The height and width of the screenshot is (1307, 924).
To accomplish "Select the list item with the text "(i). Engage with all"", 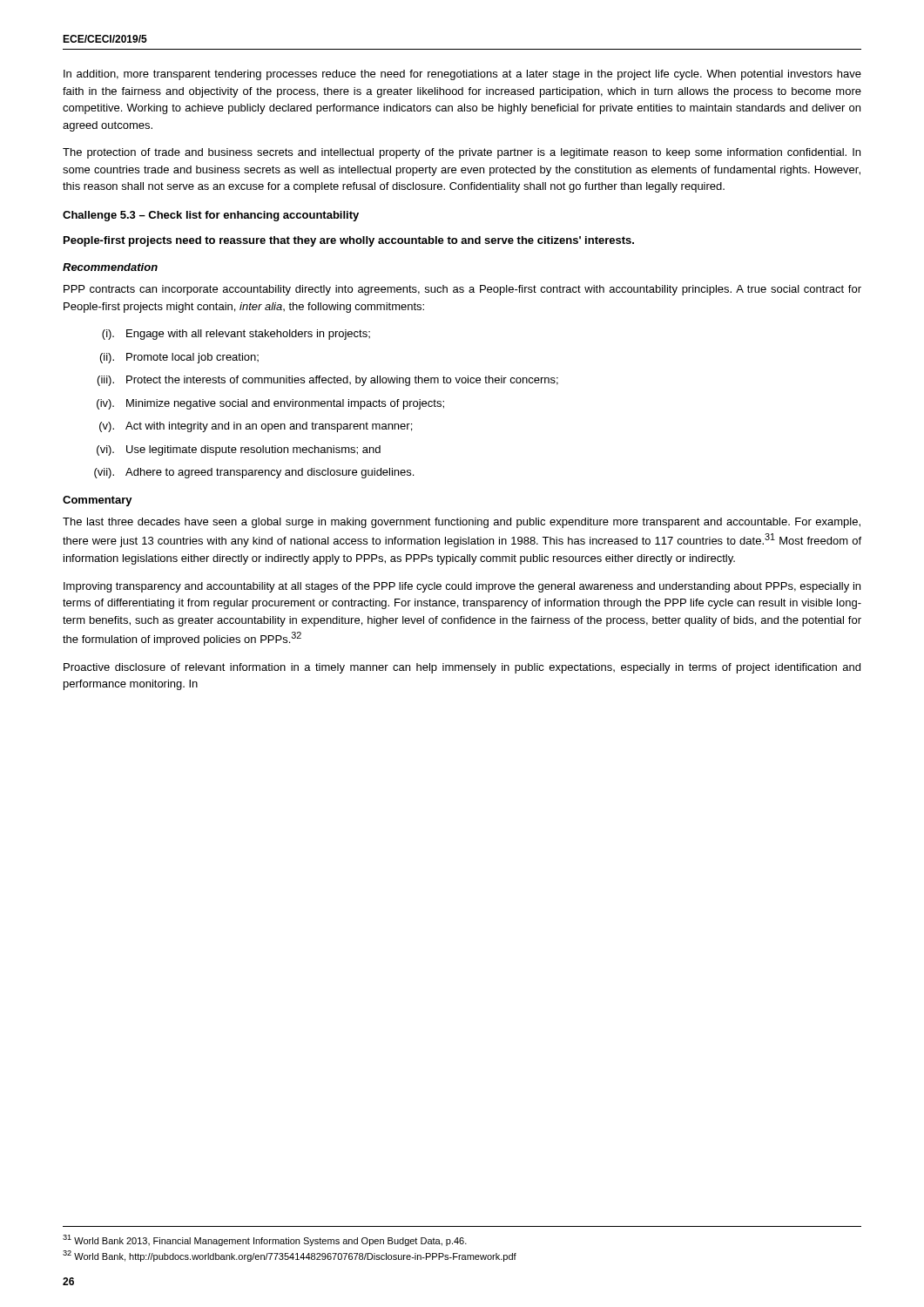I will [x=236, y=335].
